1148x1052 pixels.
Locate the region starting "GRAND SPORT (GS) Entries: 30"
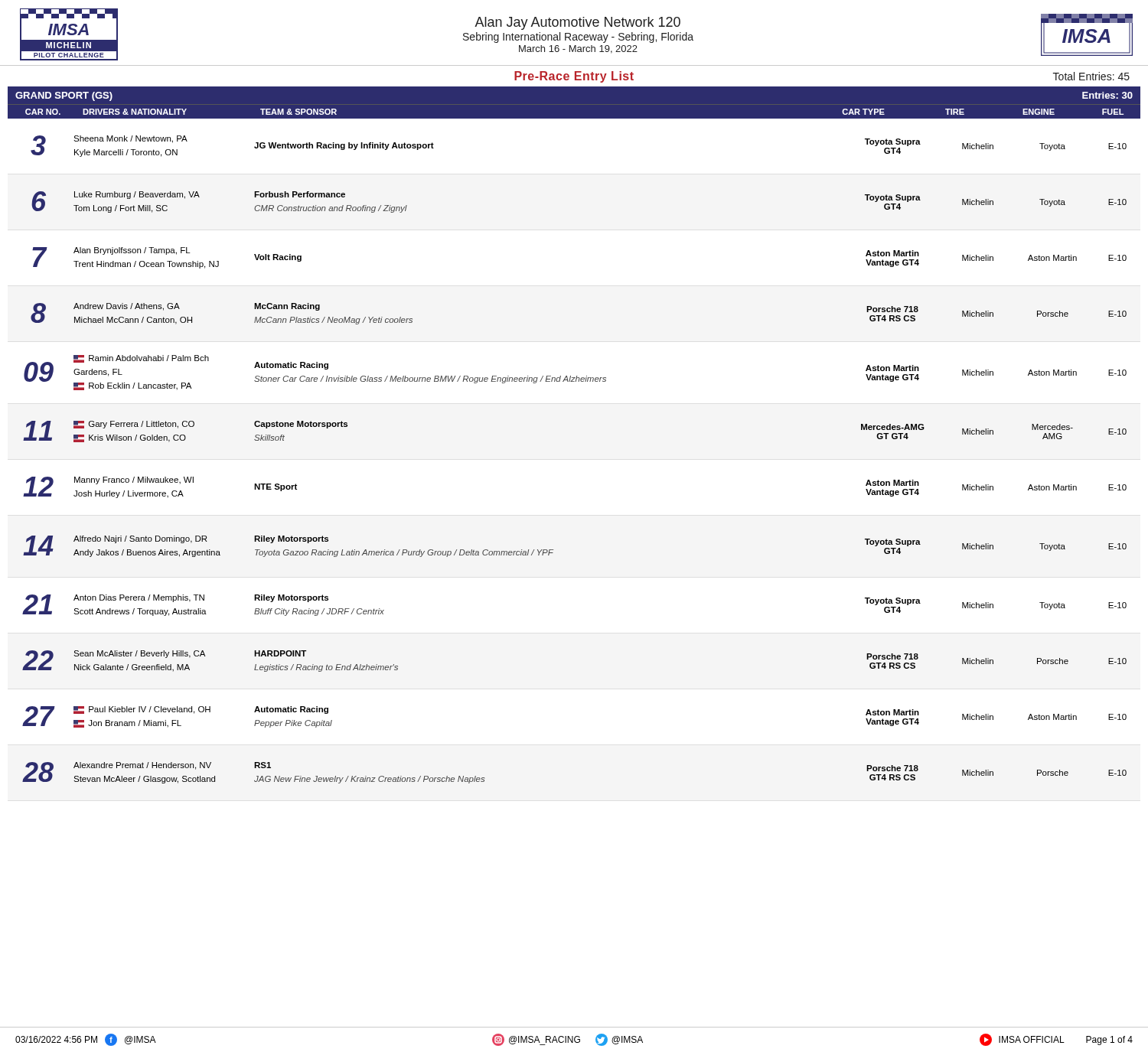click(x=574, y=95)
